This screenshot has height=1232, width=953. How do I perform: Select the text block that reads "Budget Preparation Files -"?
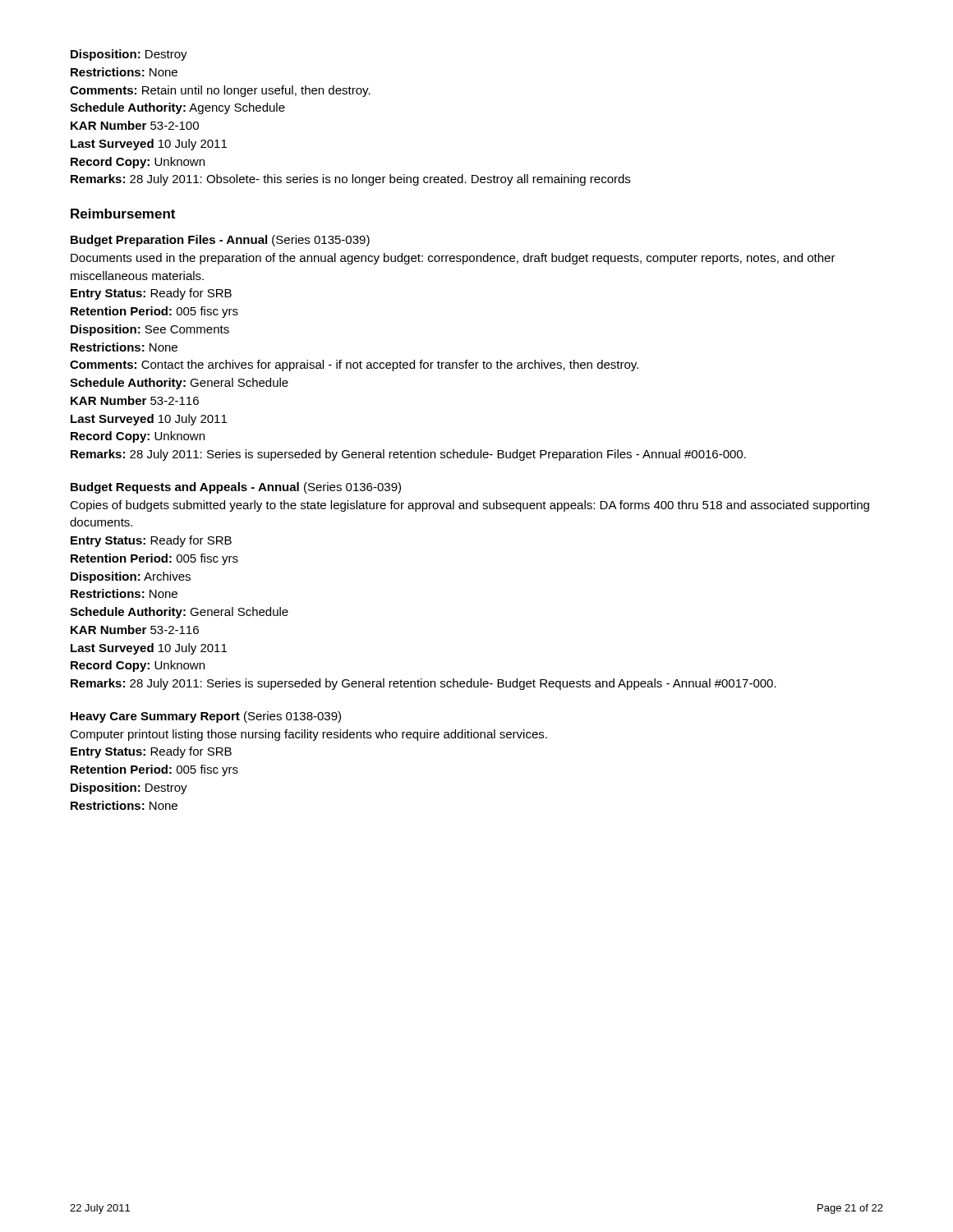click(220, 241)
